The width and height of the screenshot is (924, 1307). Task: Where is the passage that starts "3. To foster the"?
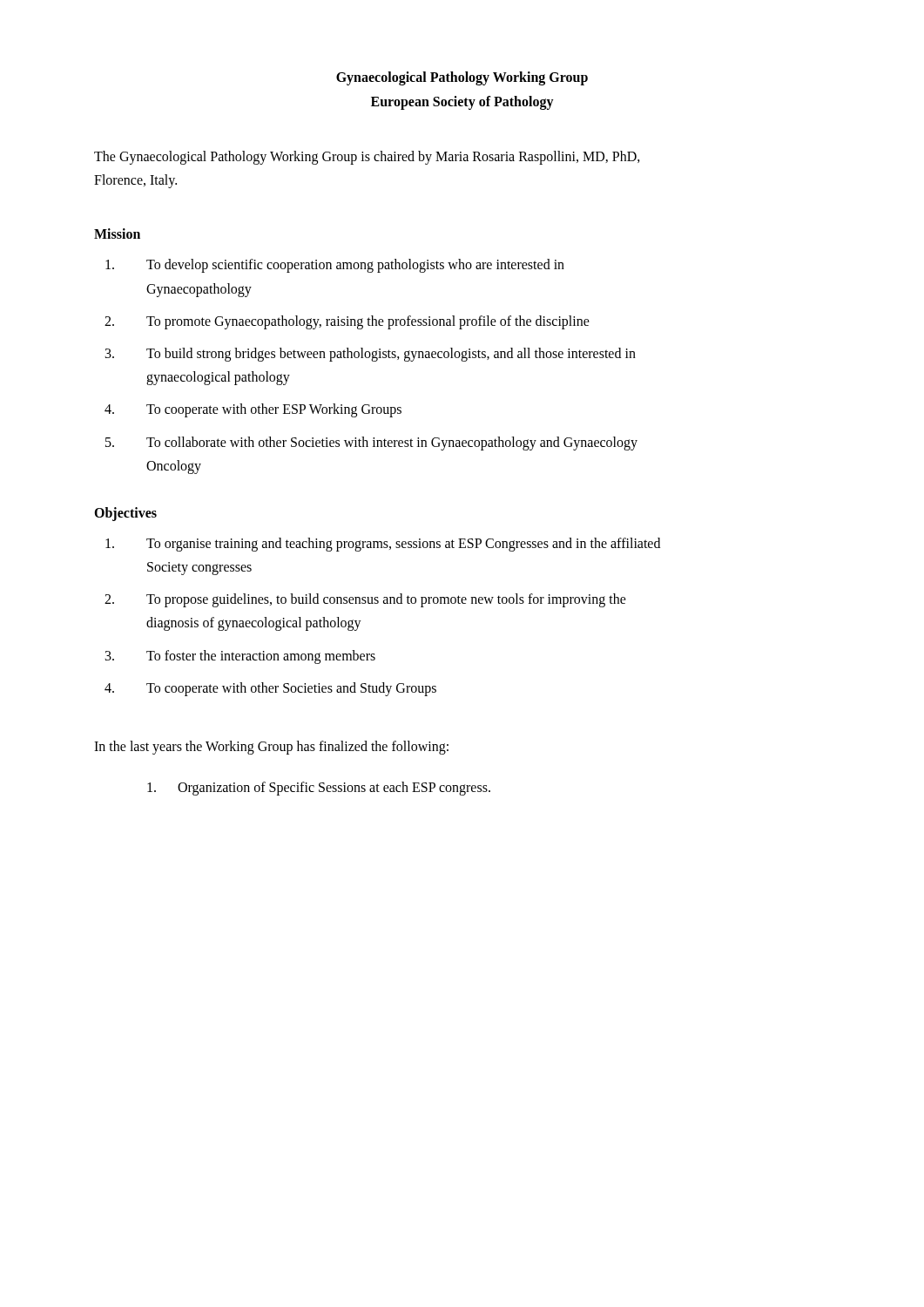[240, 657]
